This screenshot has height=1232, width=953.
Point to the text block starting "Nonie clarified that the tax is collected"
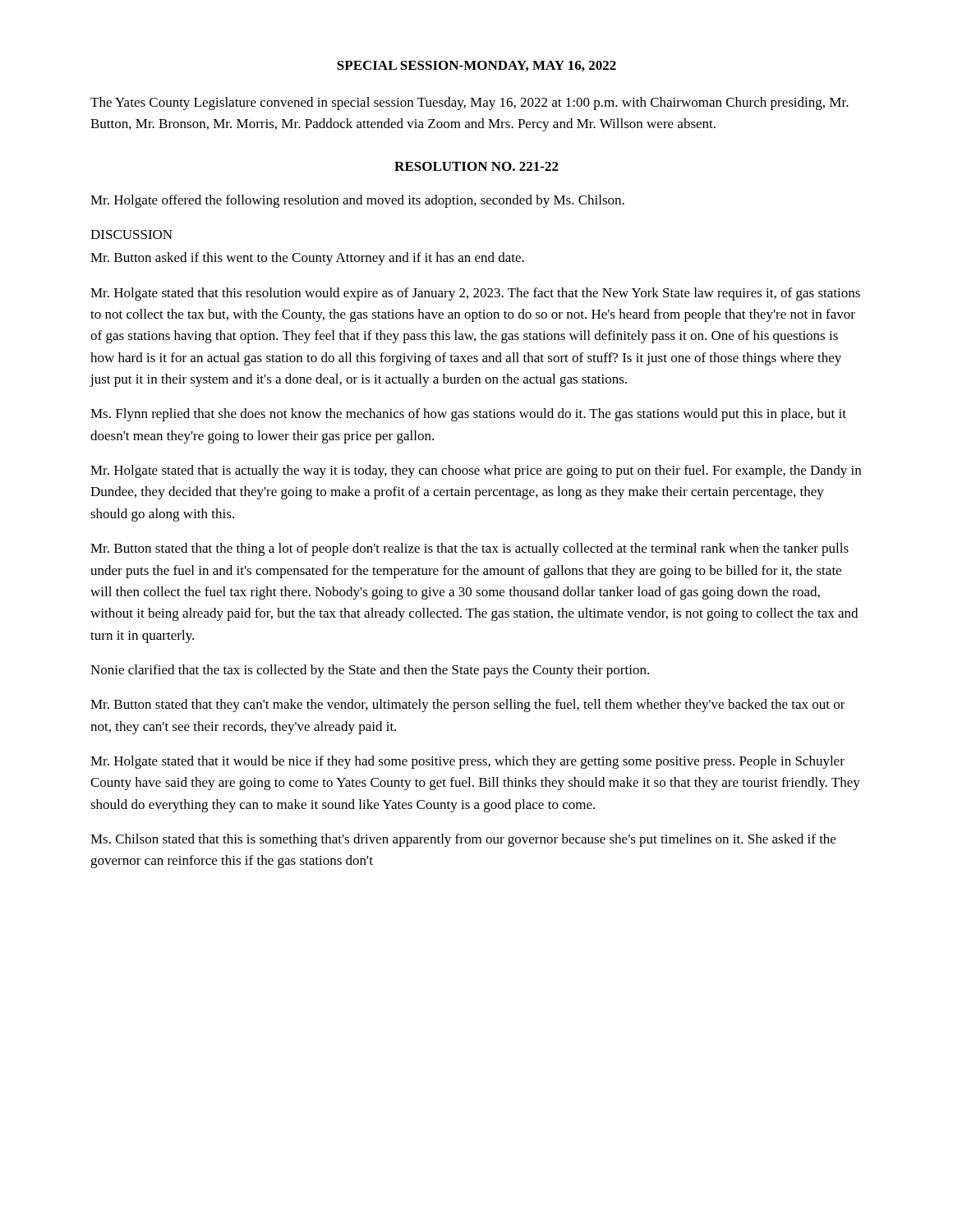pyautogui.click(x=476, y=670)
